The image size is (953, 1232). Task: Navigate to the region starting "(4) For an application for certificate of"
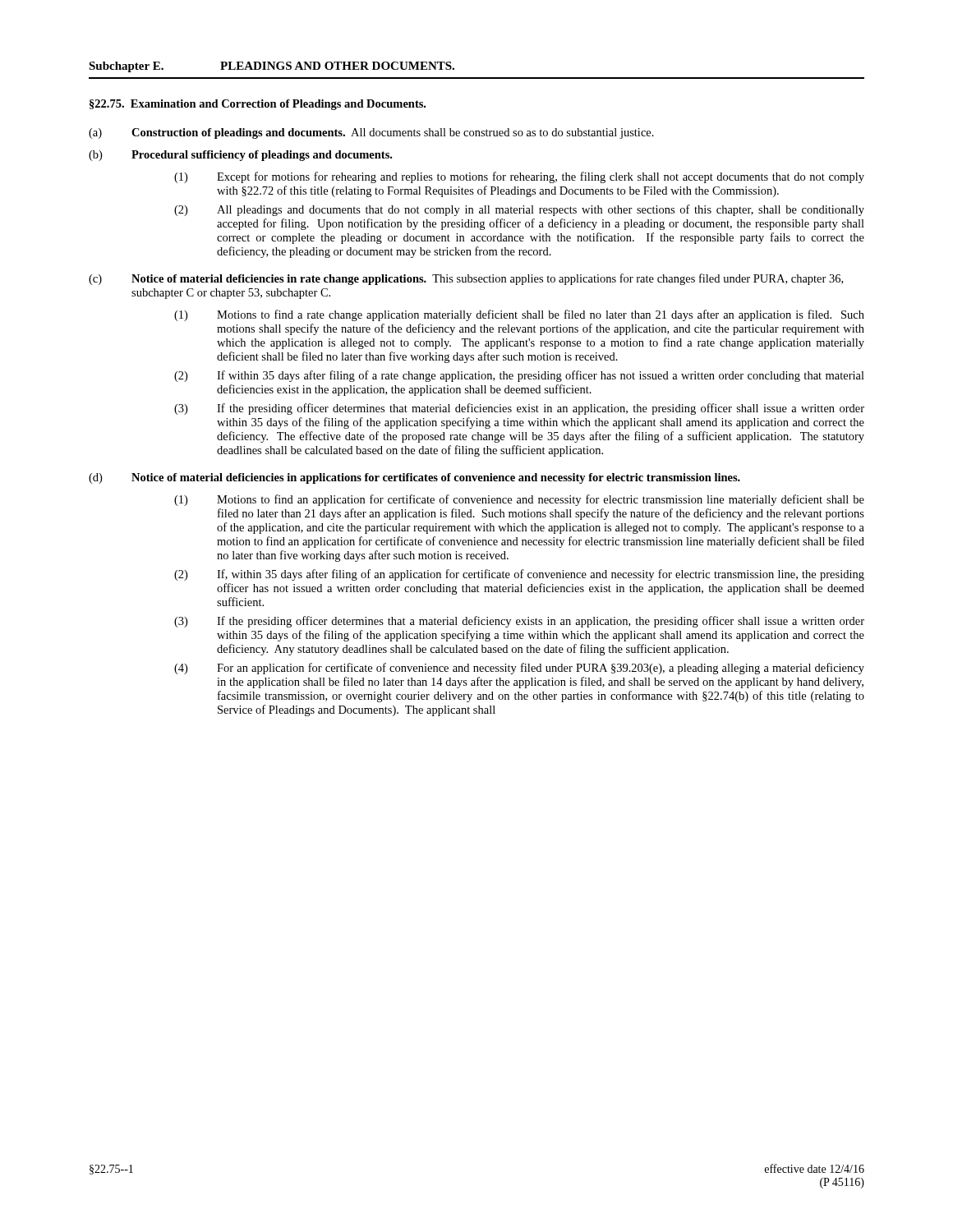click(519, 689)
